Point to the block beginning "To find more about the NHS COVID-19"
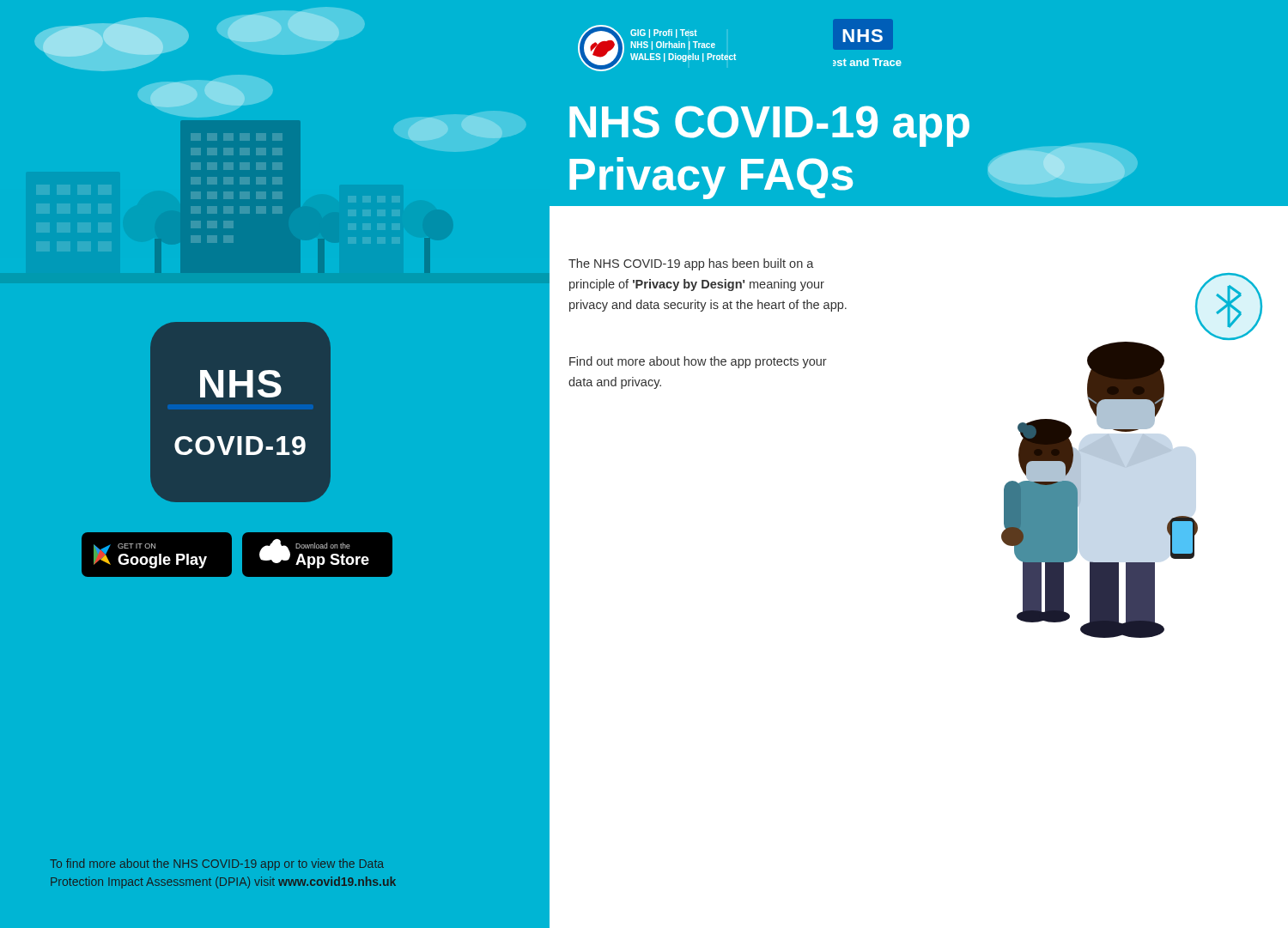1288x928 pixels. click(223, 873)
